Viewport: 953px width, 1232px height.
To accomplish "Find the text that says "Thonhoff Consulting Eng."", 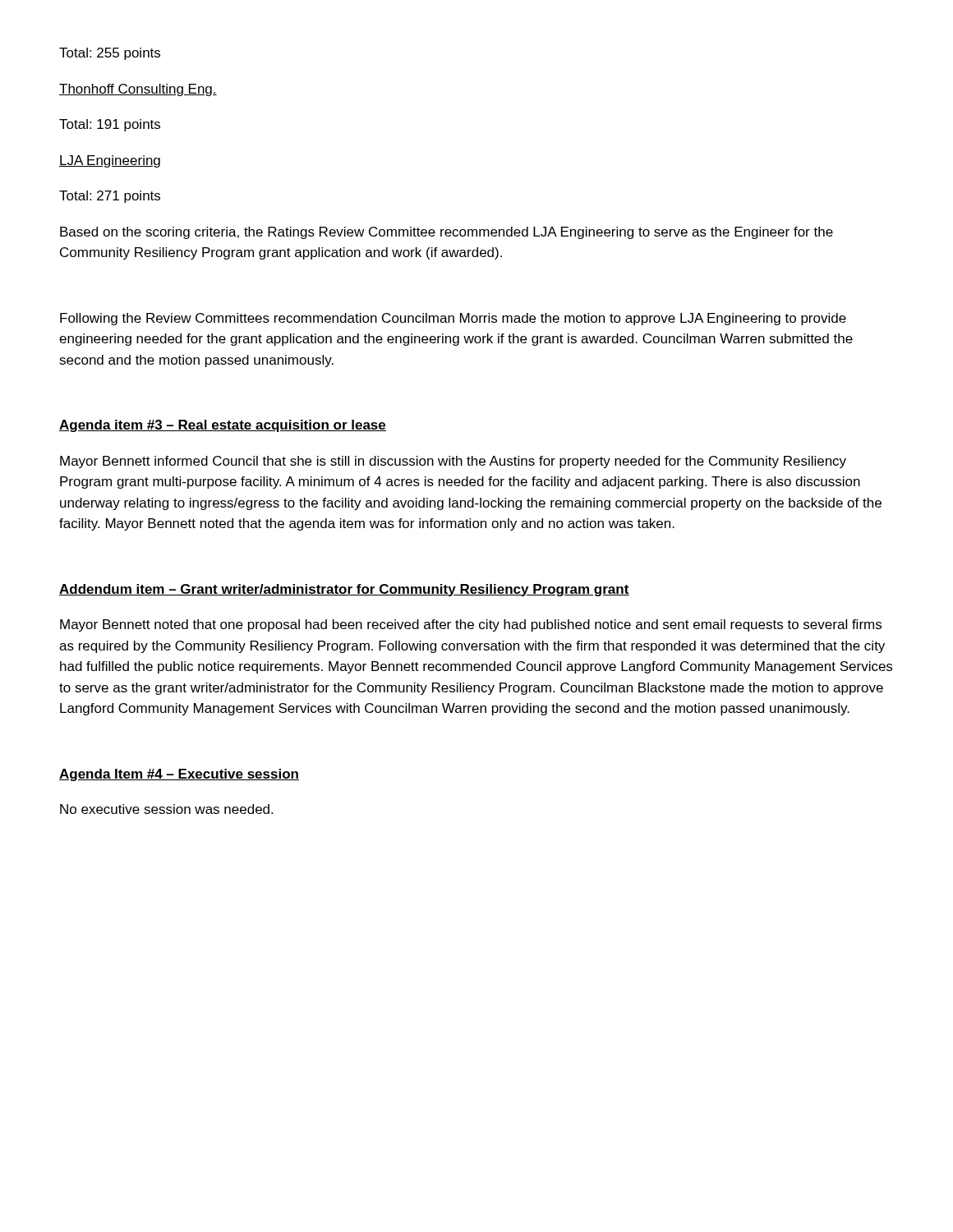I will pos(138,89).
